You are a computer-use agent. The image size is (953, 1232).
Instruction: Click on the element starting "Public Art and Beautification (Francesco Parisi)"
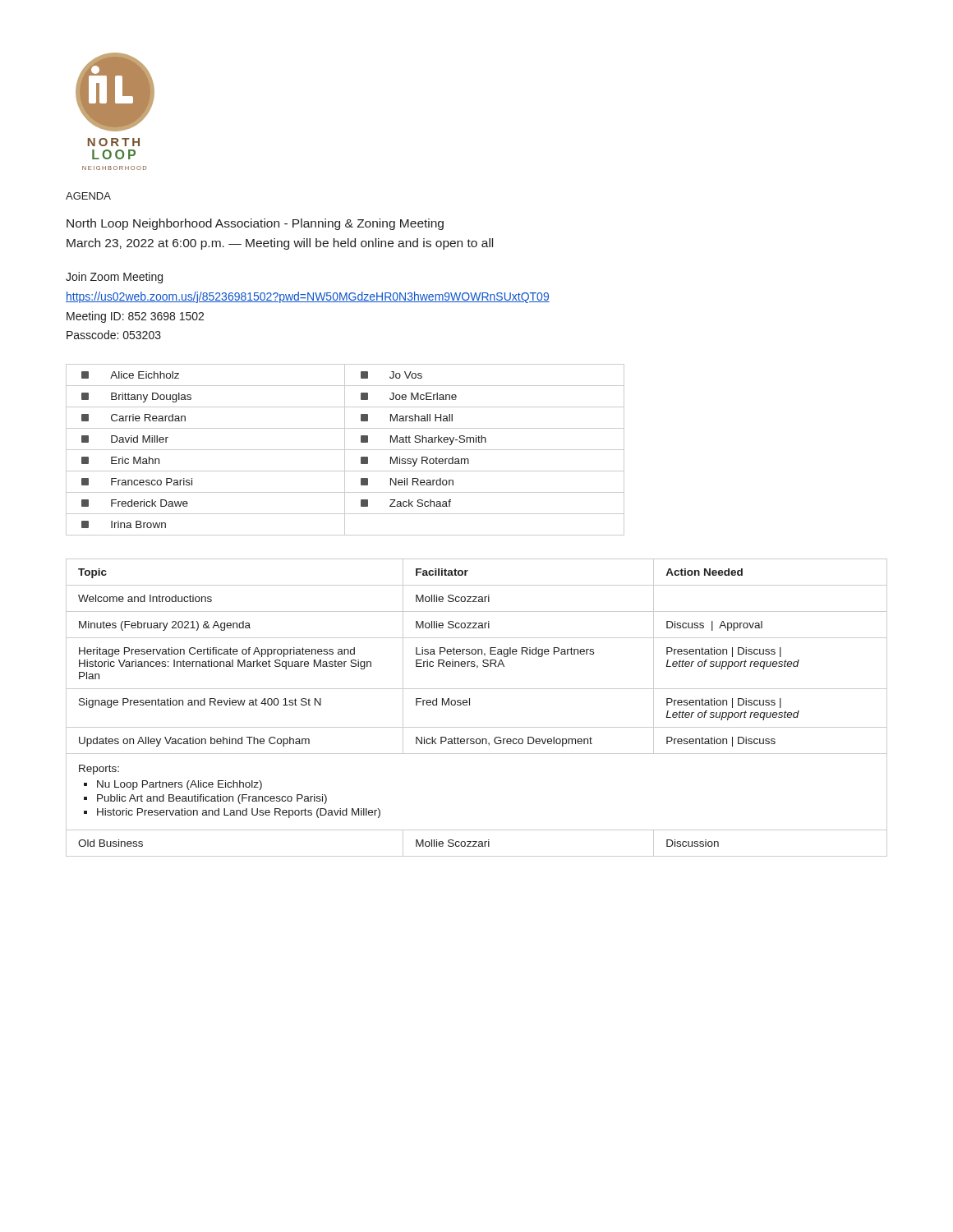[212, 798]
